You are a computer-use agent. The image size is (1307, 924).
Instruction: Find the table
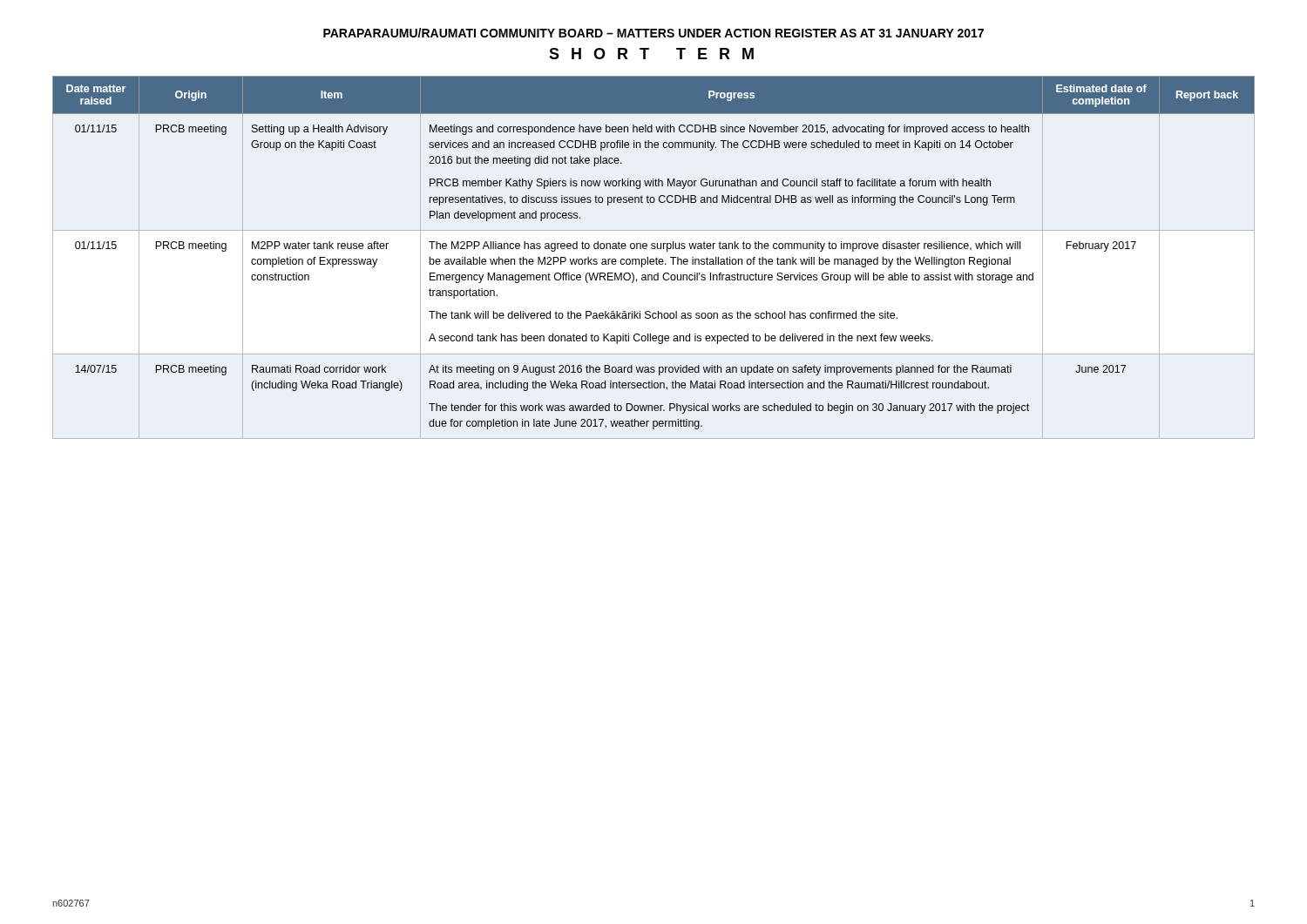click(x=654, y=257)
